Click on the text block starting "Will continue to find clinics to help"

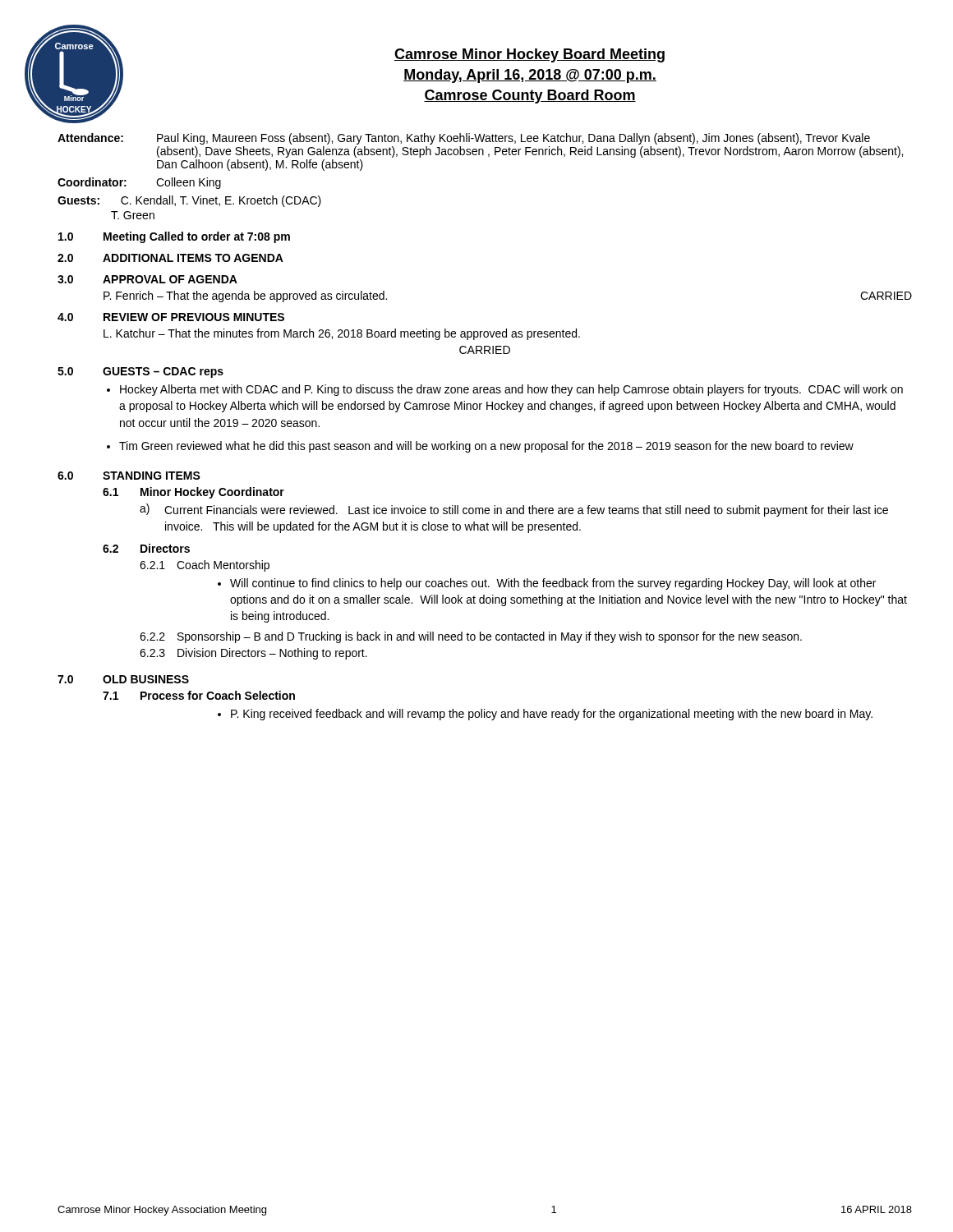(x=569, y=600)
